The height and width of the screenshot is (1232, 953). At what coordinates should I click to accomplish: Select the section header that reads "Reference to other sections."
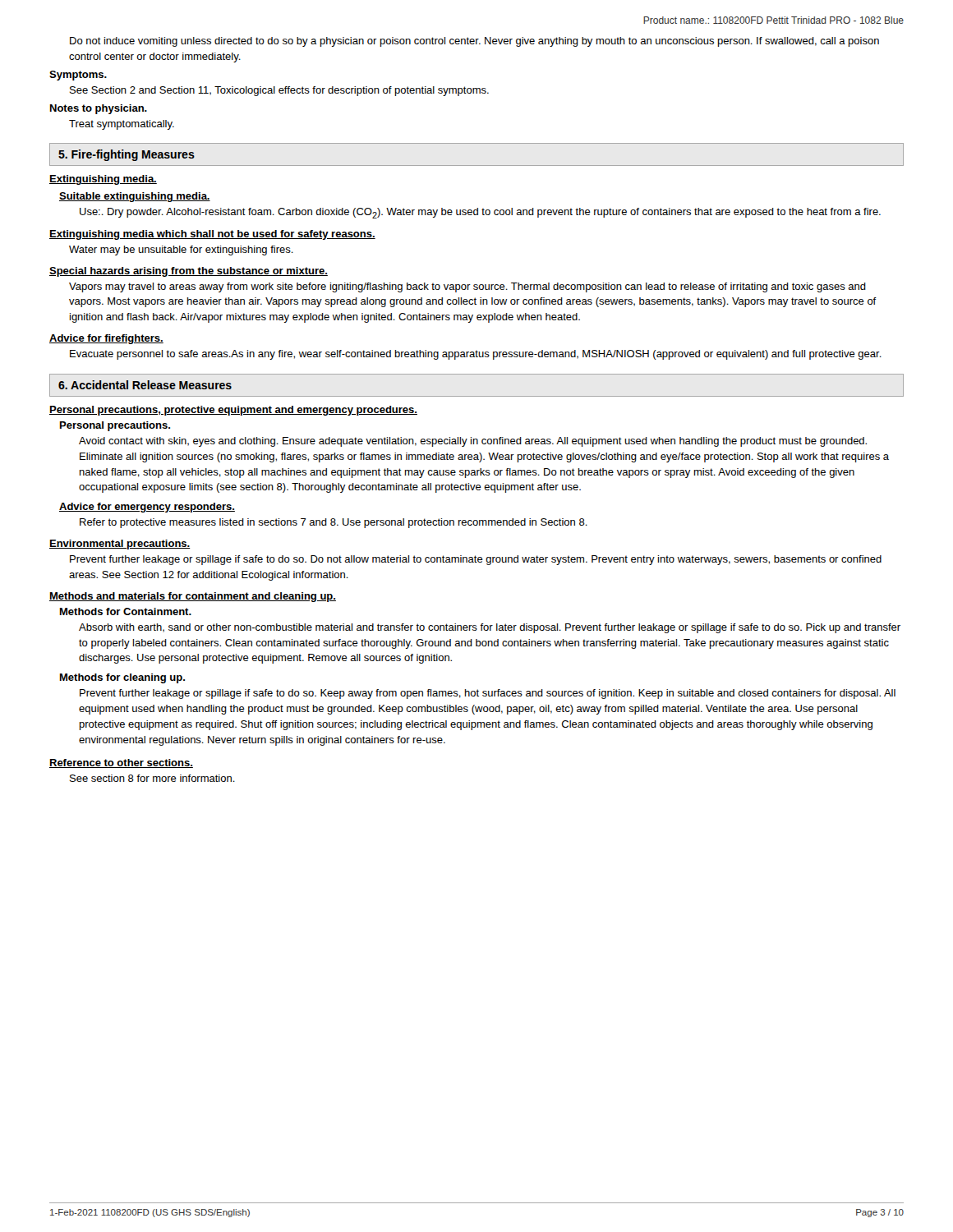point(121,762)
